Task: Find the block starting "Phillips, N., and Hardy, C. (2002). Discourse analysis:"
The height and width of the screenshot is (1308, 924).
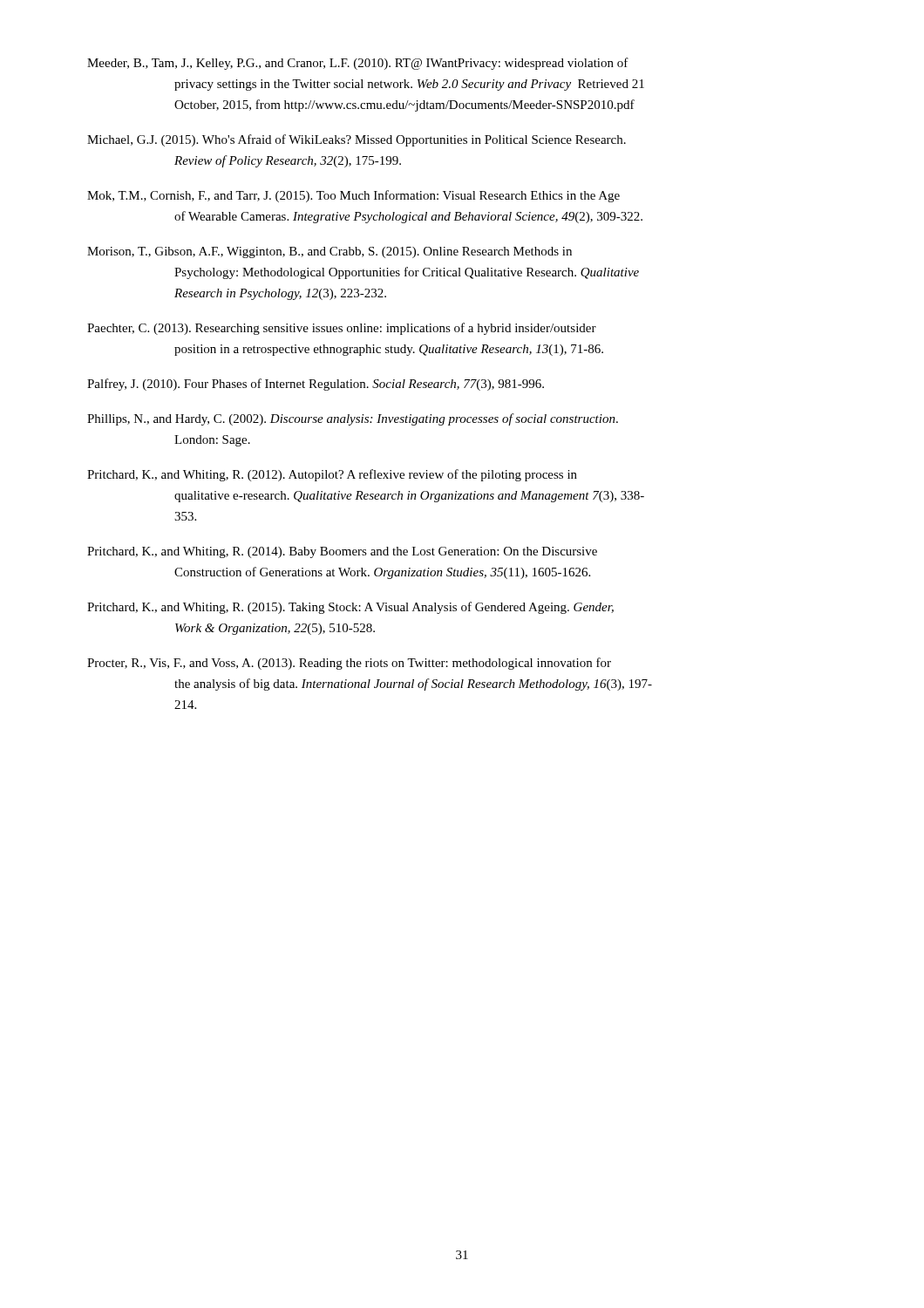Action: tap(462, 431)
